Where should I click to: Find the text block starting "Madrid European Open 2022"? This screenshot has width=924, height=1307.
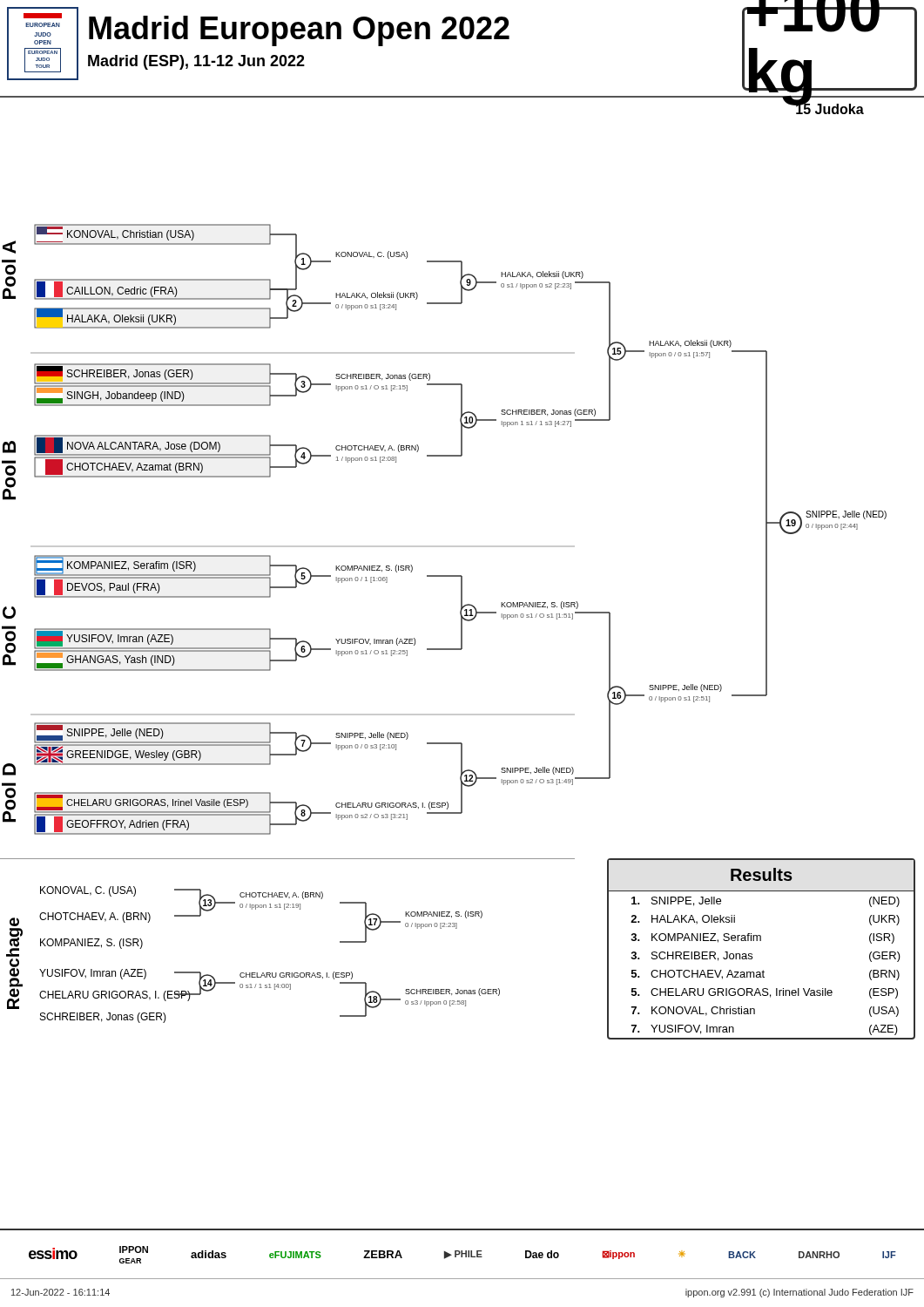[299, 28]
